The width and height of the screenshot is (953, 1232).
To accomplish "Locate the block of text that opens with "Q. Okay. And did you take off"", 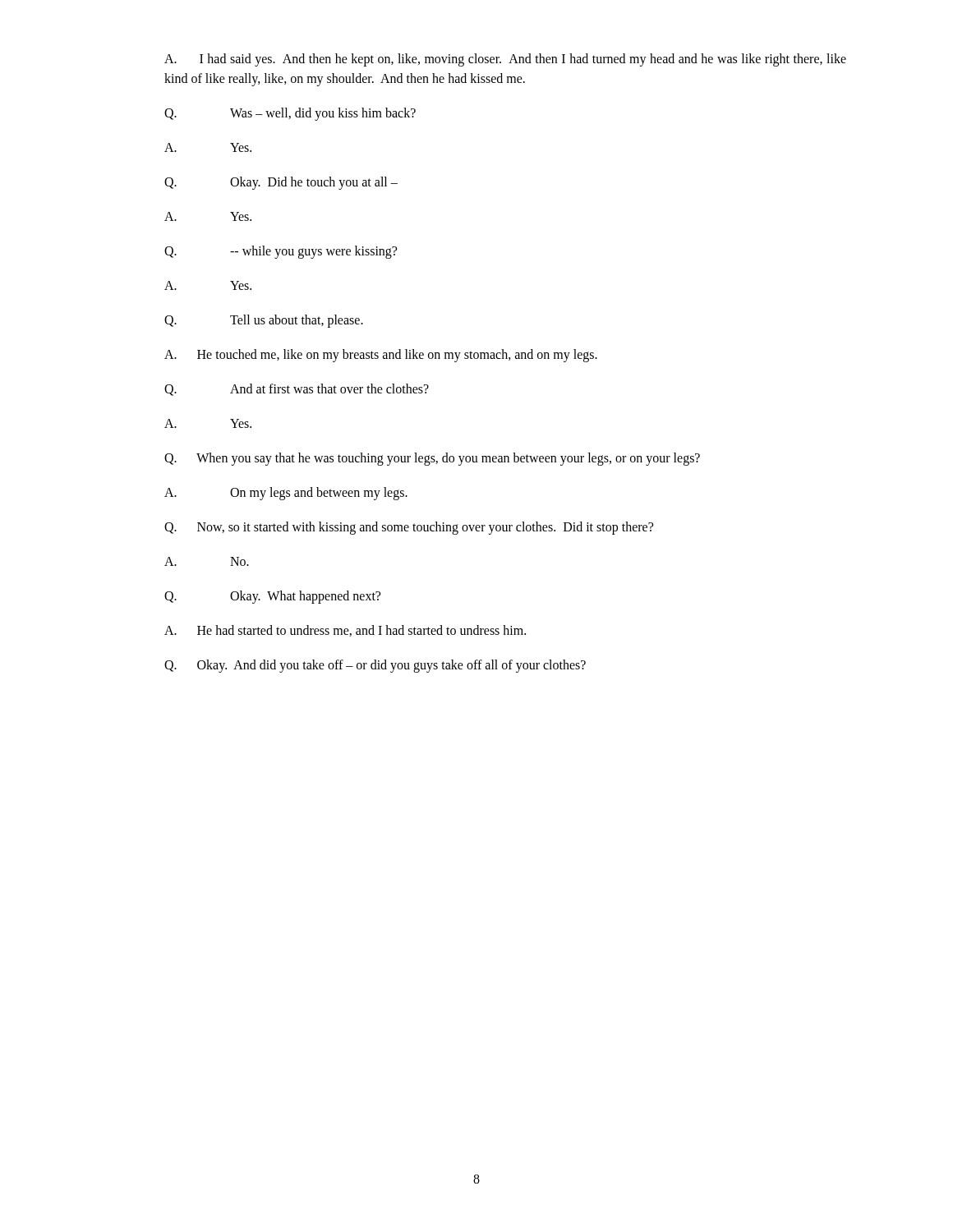I will (375, 665).
